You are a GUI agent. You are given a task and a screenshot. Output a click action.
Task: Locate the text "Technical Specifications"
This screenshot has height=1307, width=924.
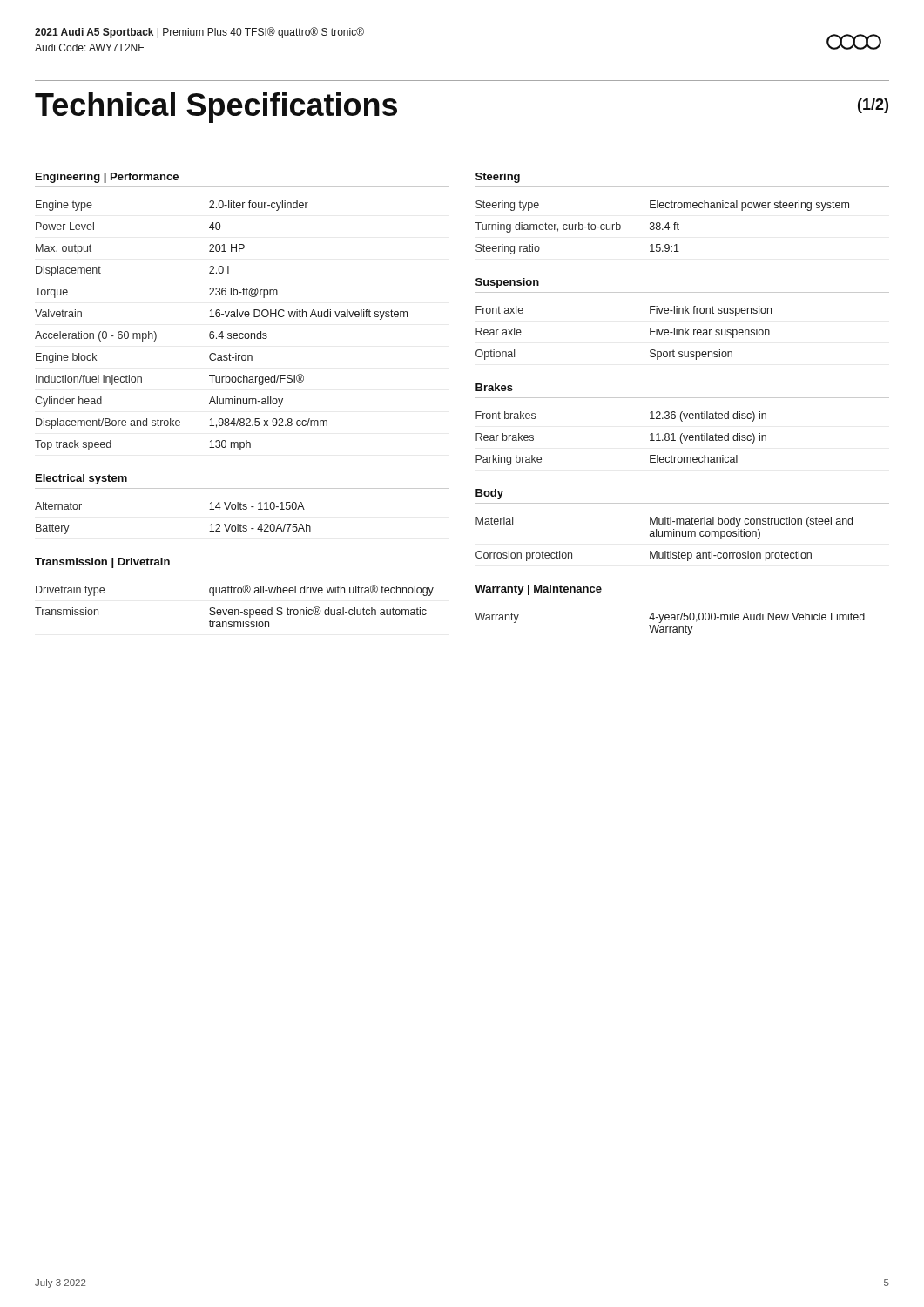click(x=217, y=105)
